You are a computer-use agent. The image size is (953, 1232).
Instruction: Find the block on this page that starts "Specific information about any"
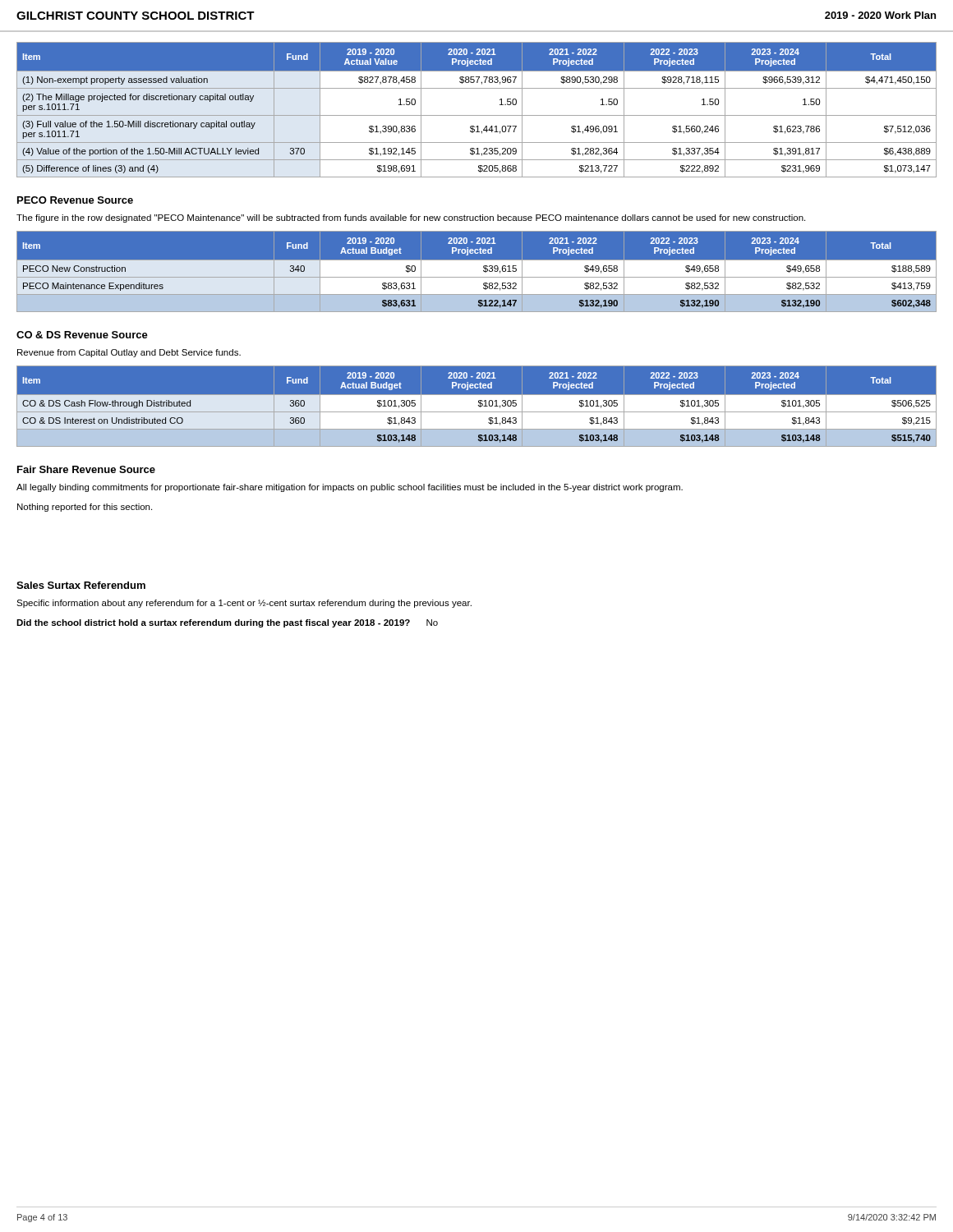click(244, 603)
